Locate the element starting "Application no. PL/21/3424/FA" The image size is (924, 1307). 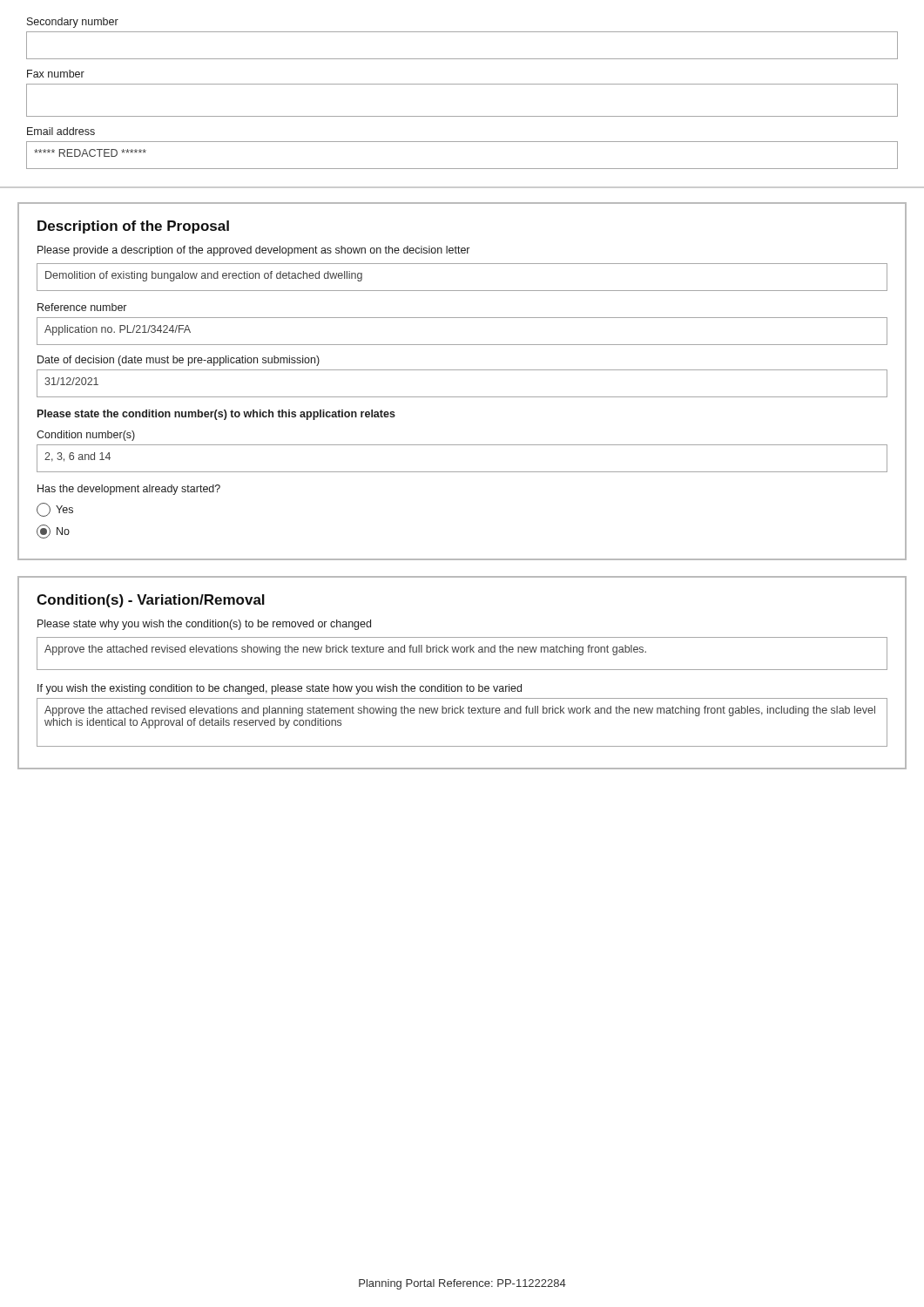pos(118,329)
